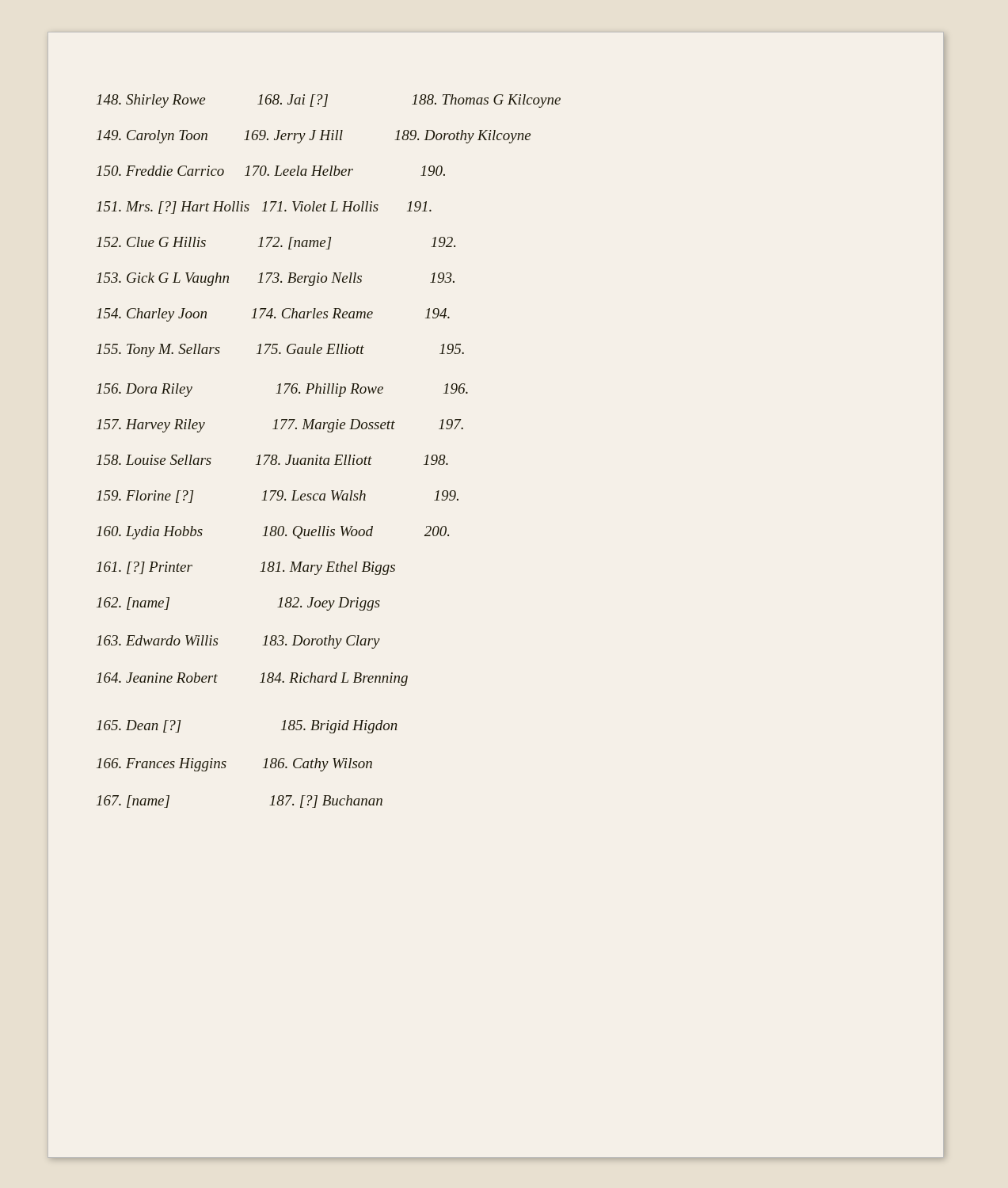This screenshot has height=1188, width=1008.
Task: Locate the text block starting "153. Gick G L Vaughn"
Action: (276, 278)
